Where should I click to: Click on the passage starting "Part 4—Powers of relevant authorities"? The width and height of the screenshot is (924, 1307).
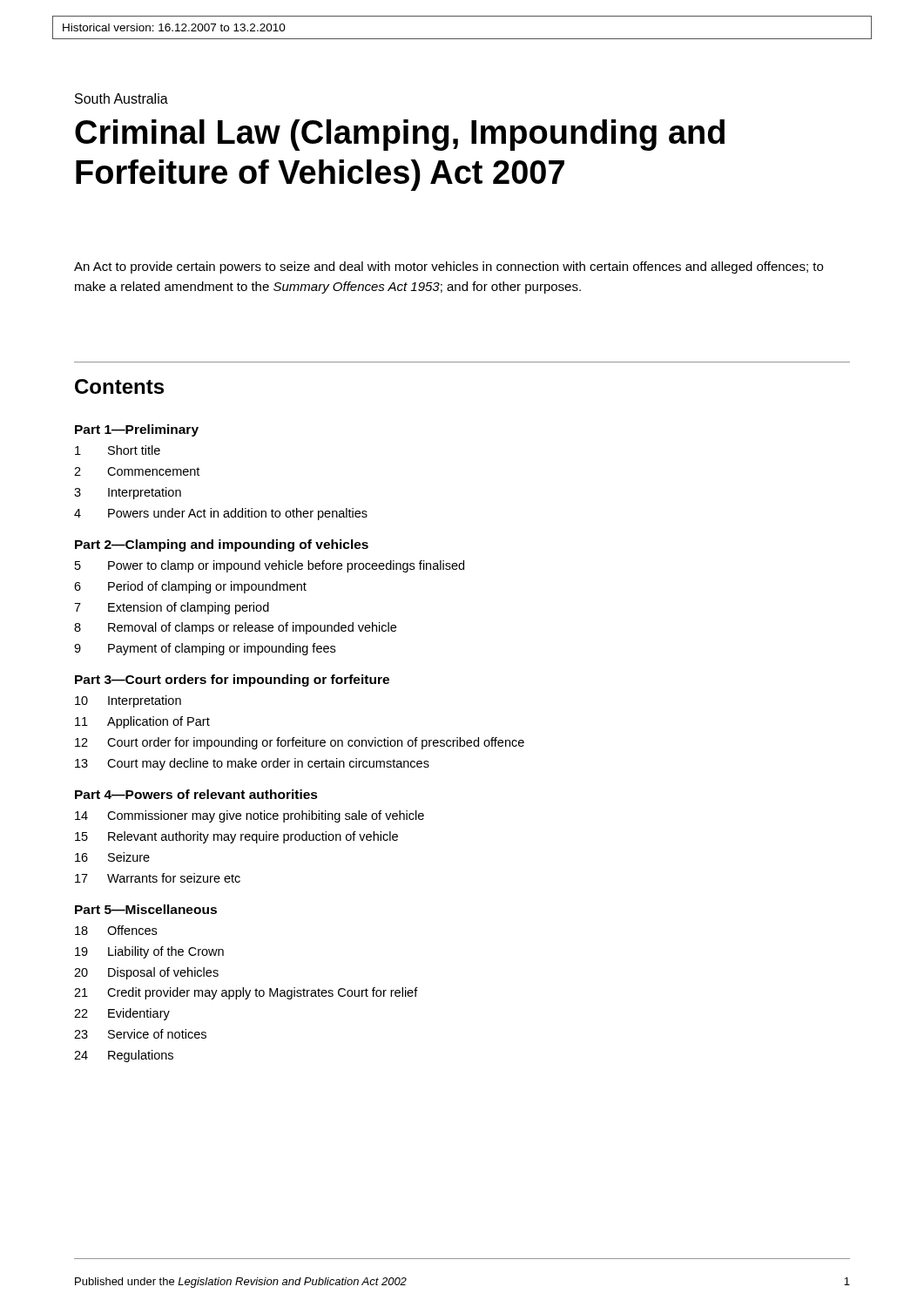[196, 794]
